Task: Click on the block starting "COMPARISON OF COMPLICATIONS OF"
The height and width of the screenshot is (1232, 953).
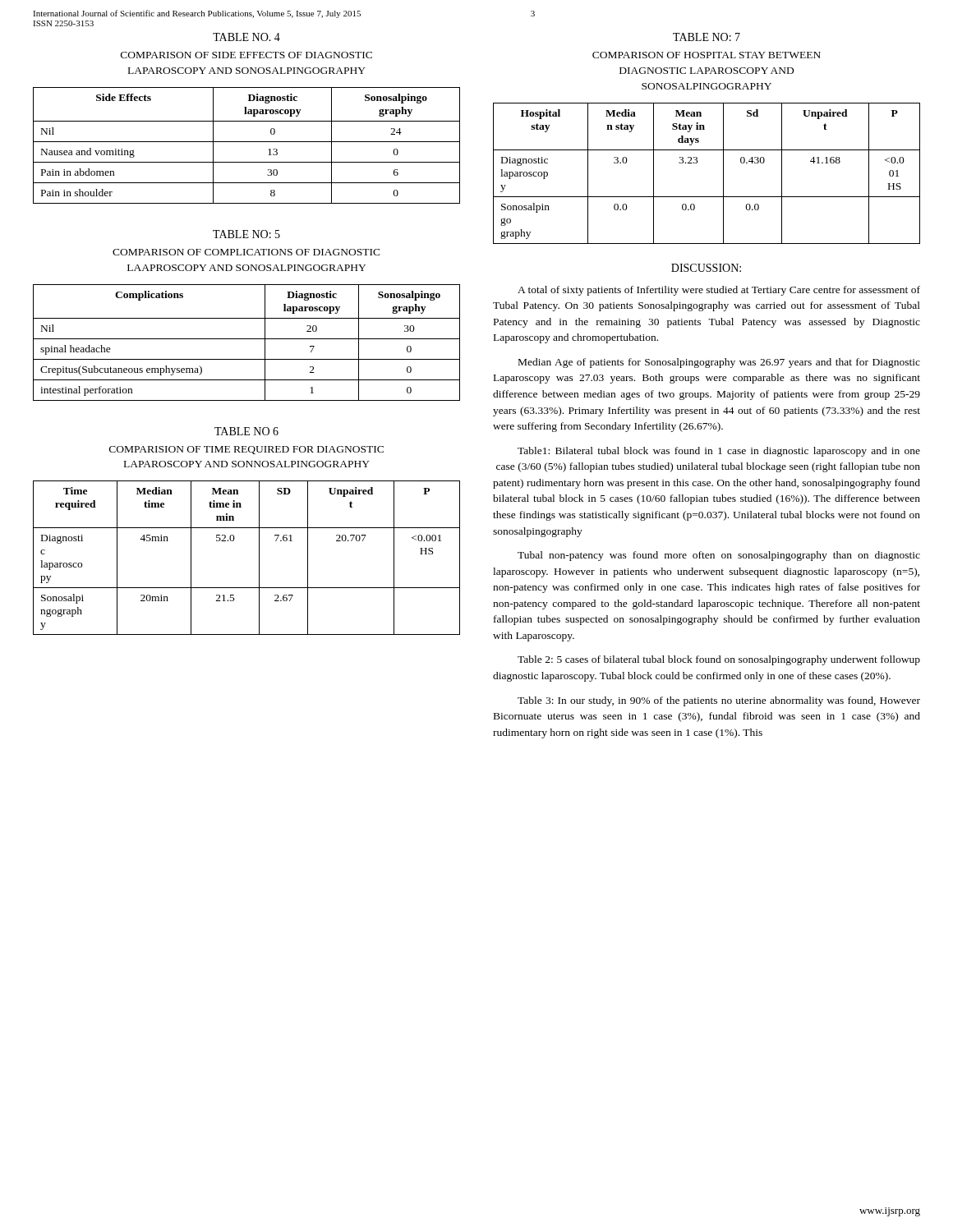Action: click(x=246, y=259)
